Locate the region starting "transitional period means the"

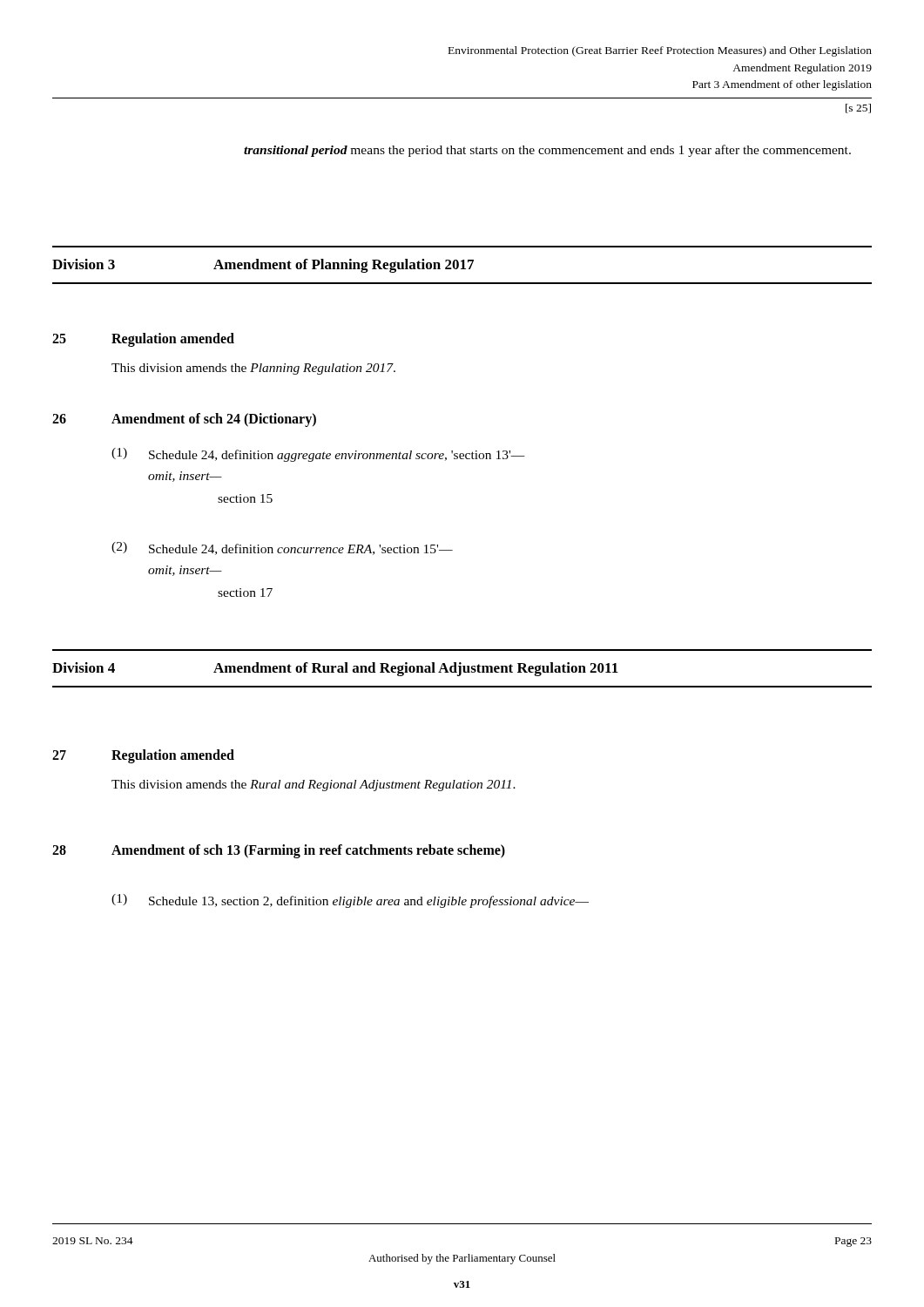click(x=548, y=149)
